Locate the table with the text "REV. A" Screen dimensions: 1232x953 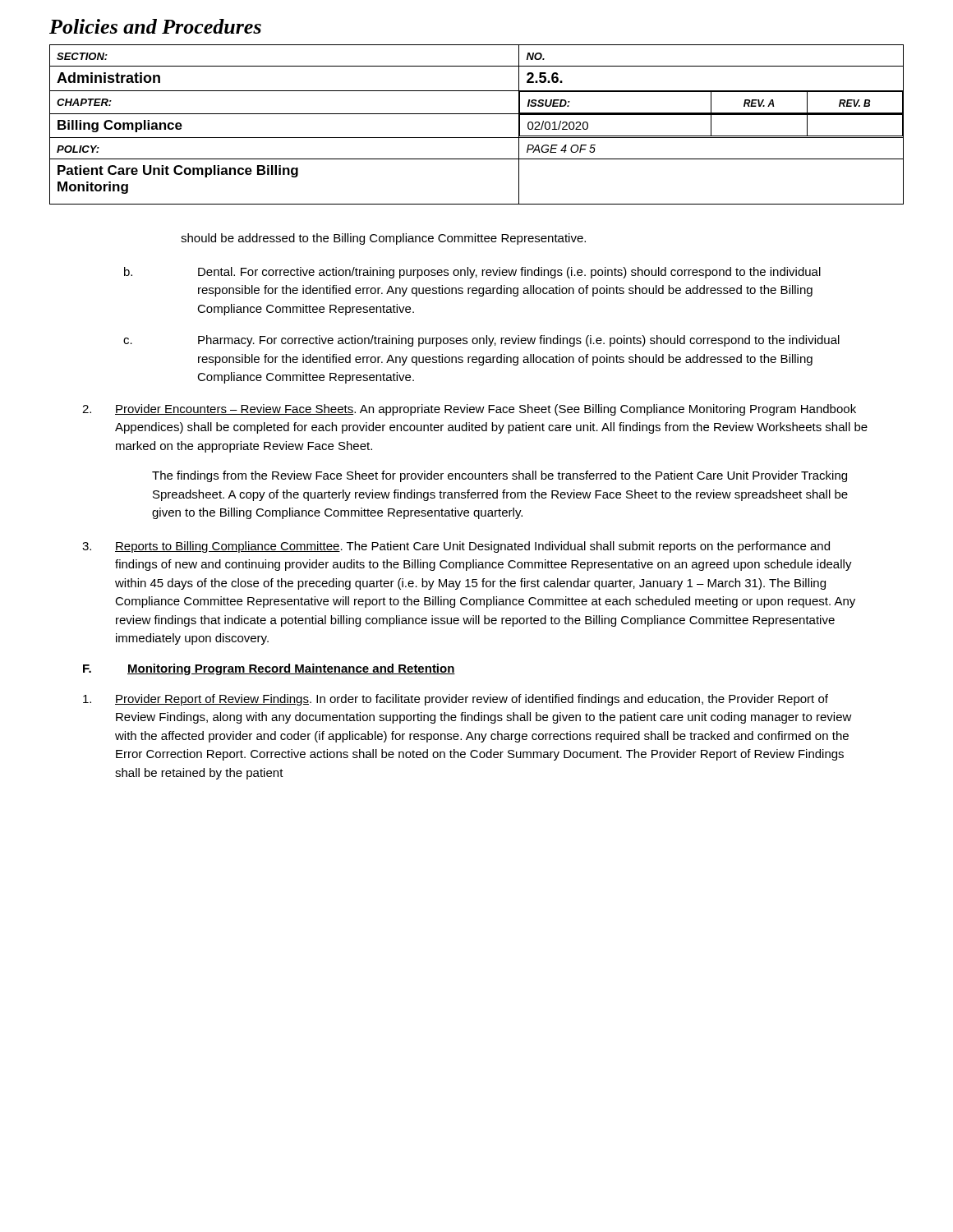pos(476,124)
